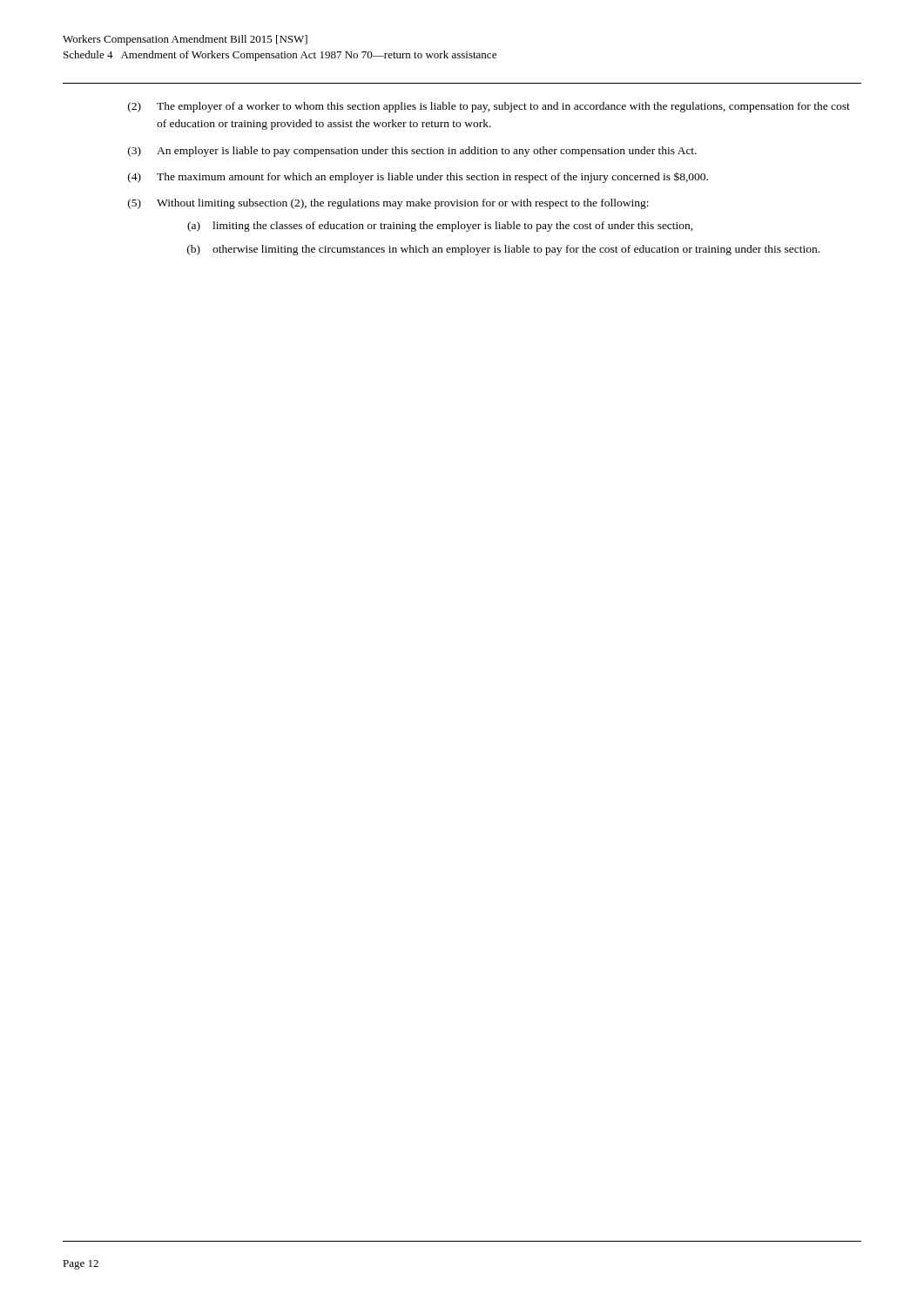Navigate to the region starting "(5) Without limiting subsection (2),"

(462, 229)
